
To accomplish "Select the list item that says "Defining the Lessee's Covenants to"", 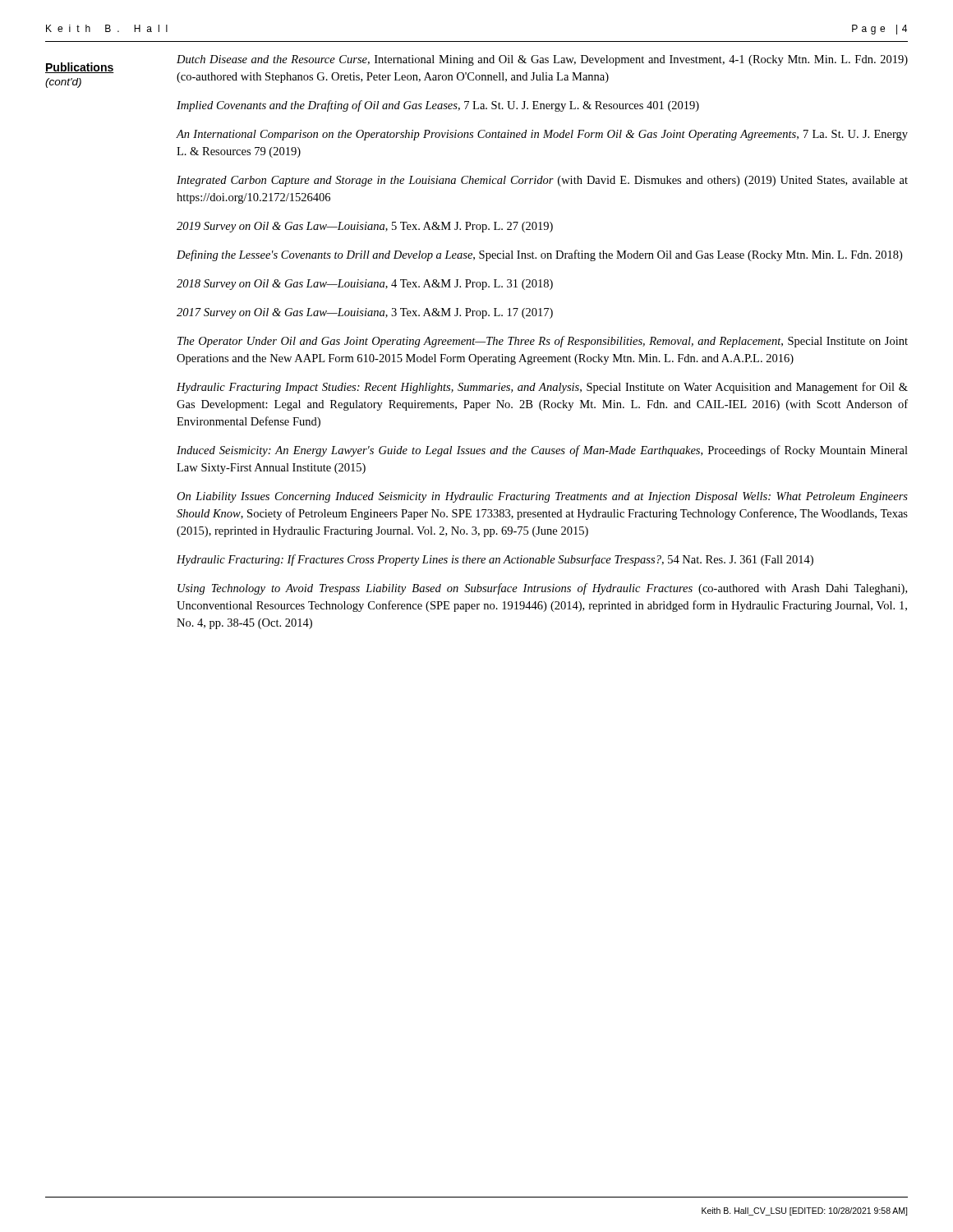I will 540,255.
